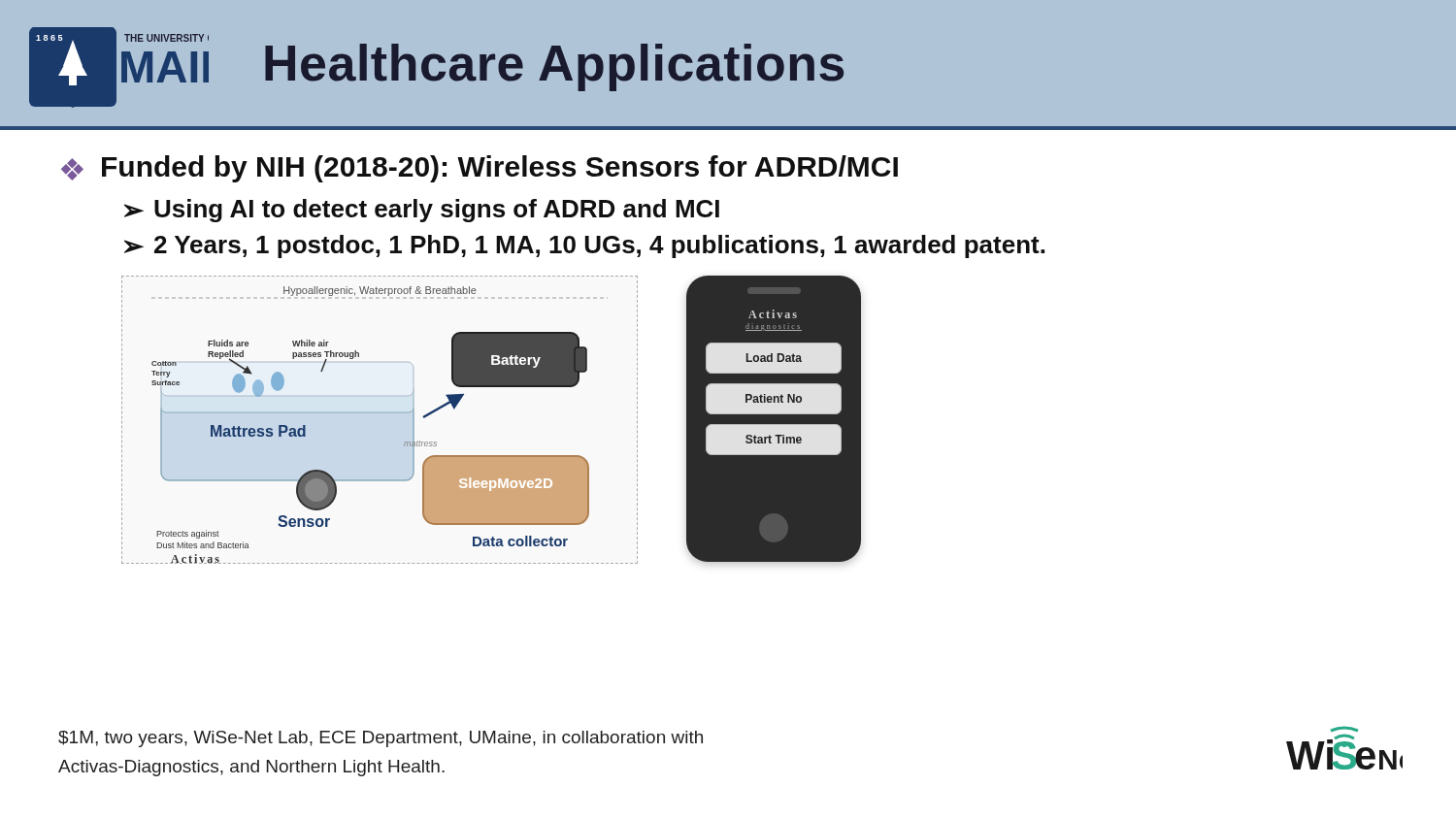Where is the passage that starts "➢ Using AI"?

[x=421, y=210]
